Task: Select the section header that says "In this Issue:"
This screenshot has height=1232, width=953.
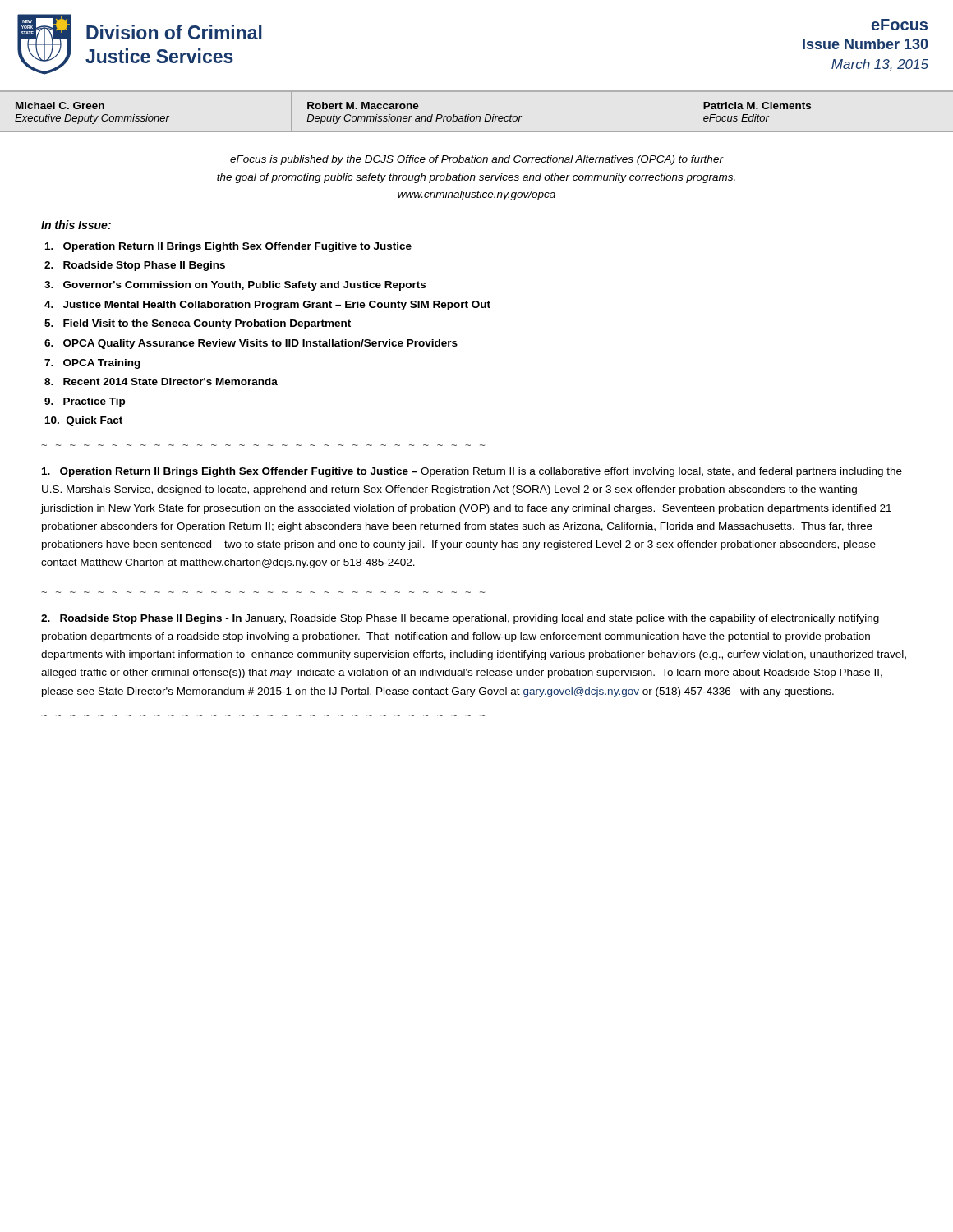Action: (x=76, y=225)
